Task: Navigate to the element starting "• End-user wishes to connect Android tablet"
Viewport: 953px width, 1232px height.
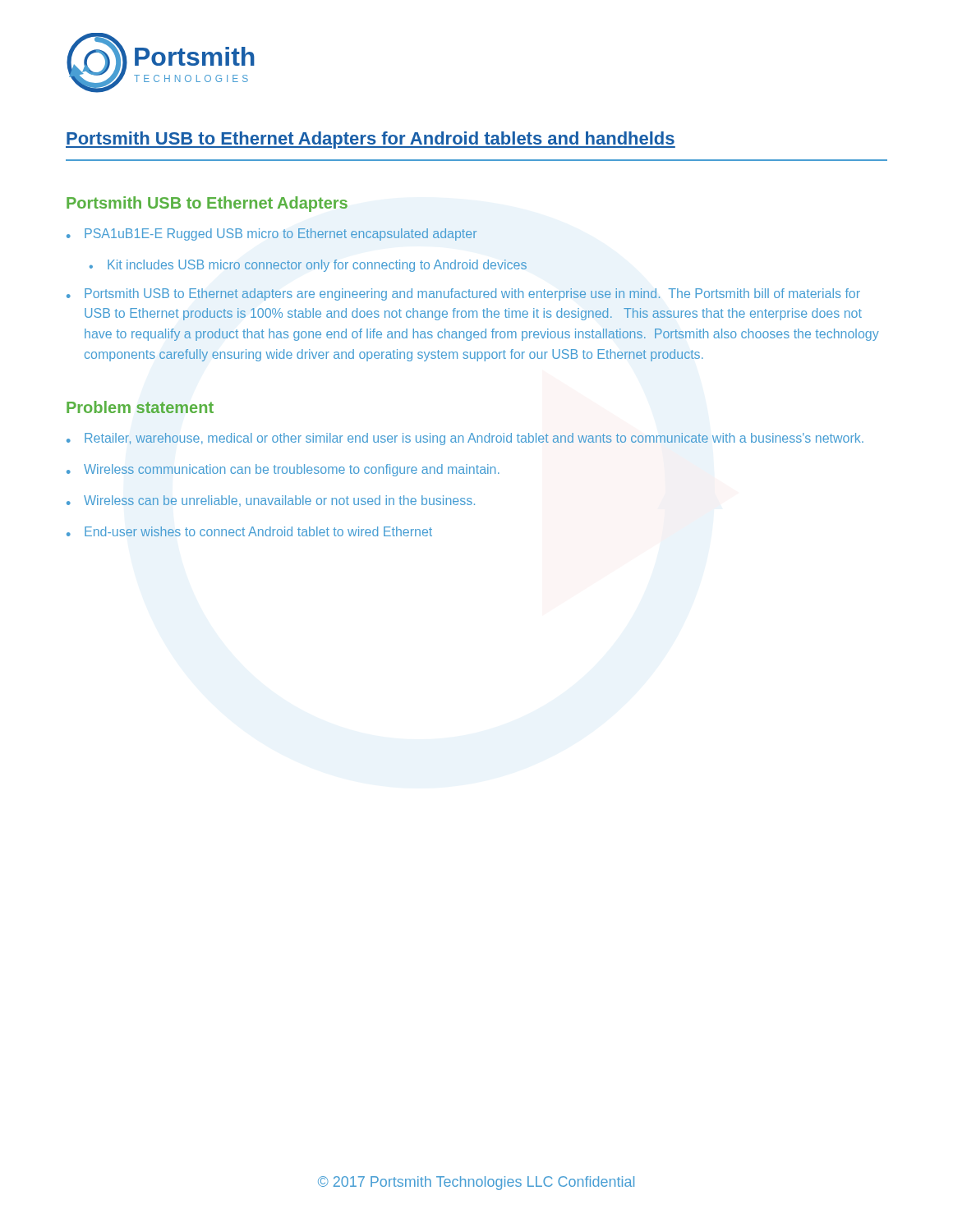Action: click(249, 534)
